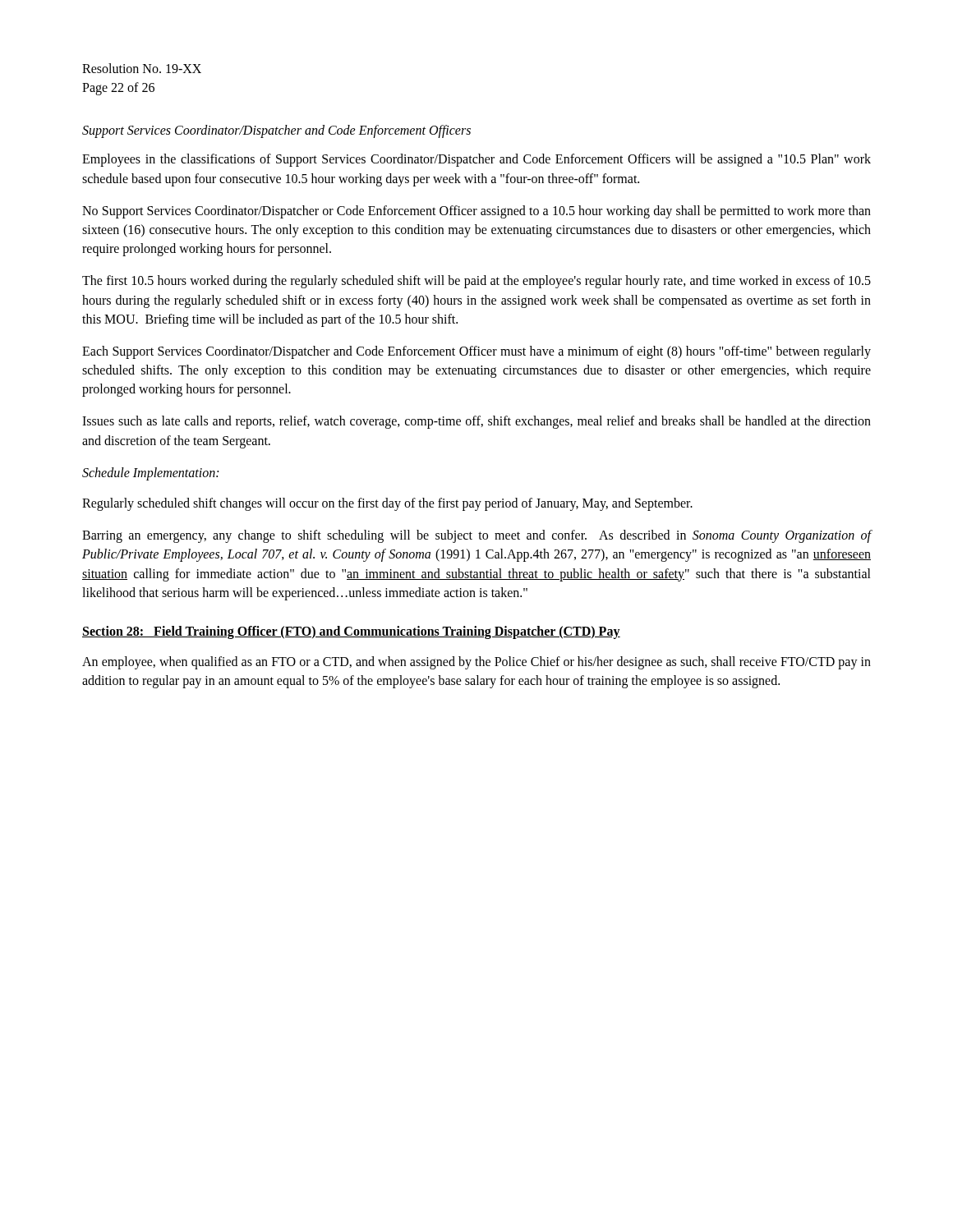The image size is (953, 1232).
Task: Locate the element starting "Employees in the classifications of"
Action: point(476,169)
